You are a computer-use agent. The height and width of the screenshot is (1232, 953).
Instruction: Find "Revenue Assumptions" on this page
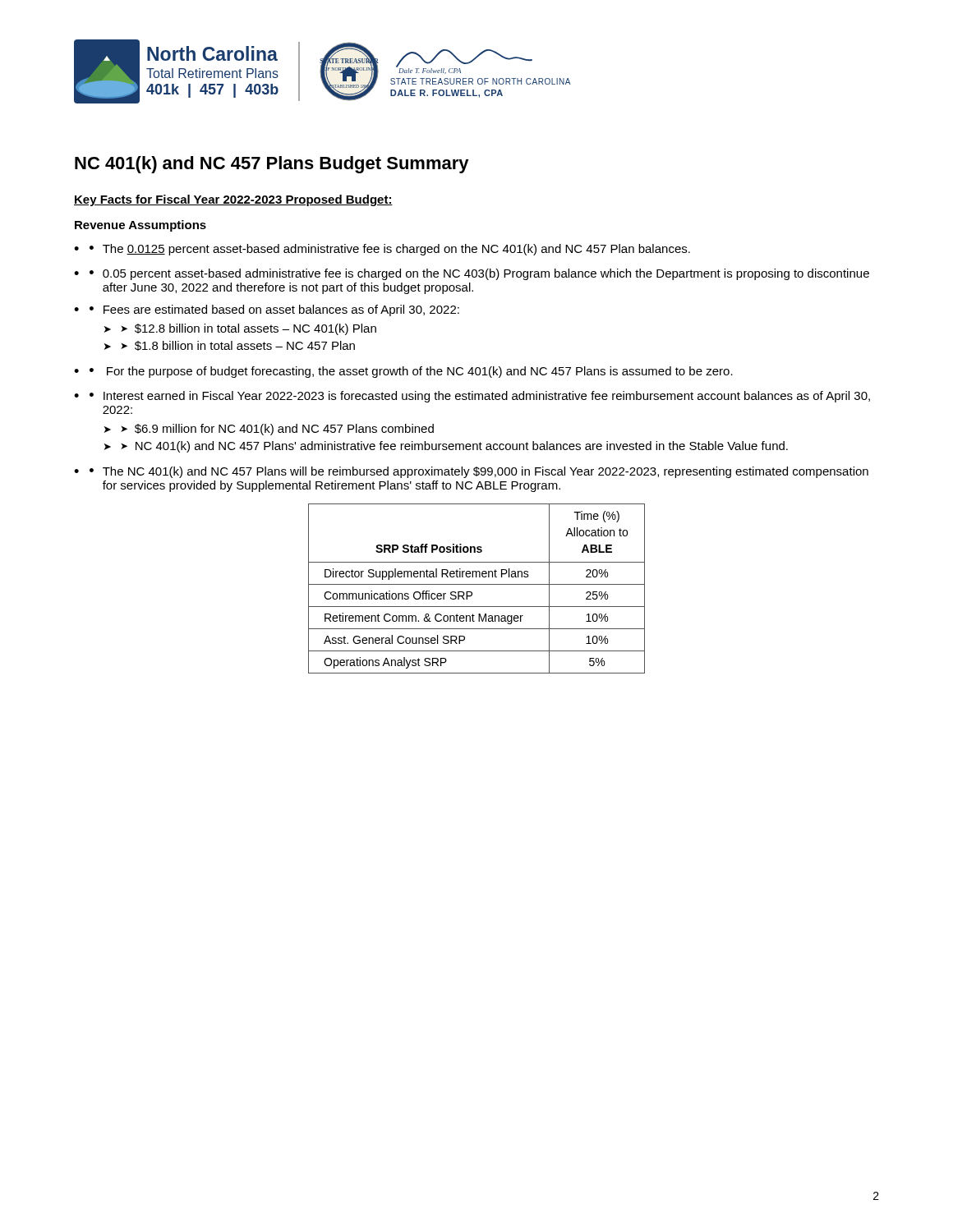(140, 225)
